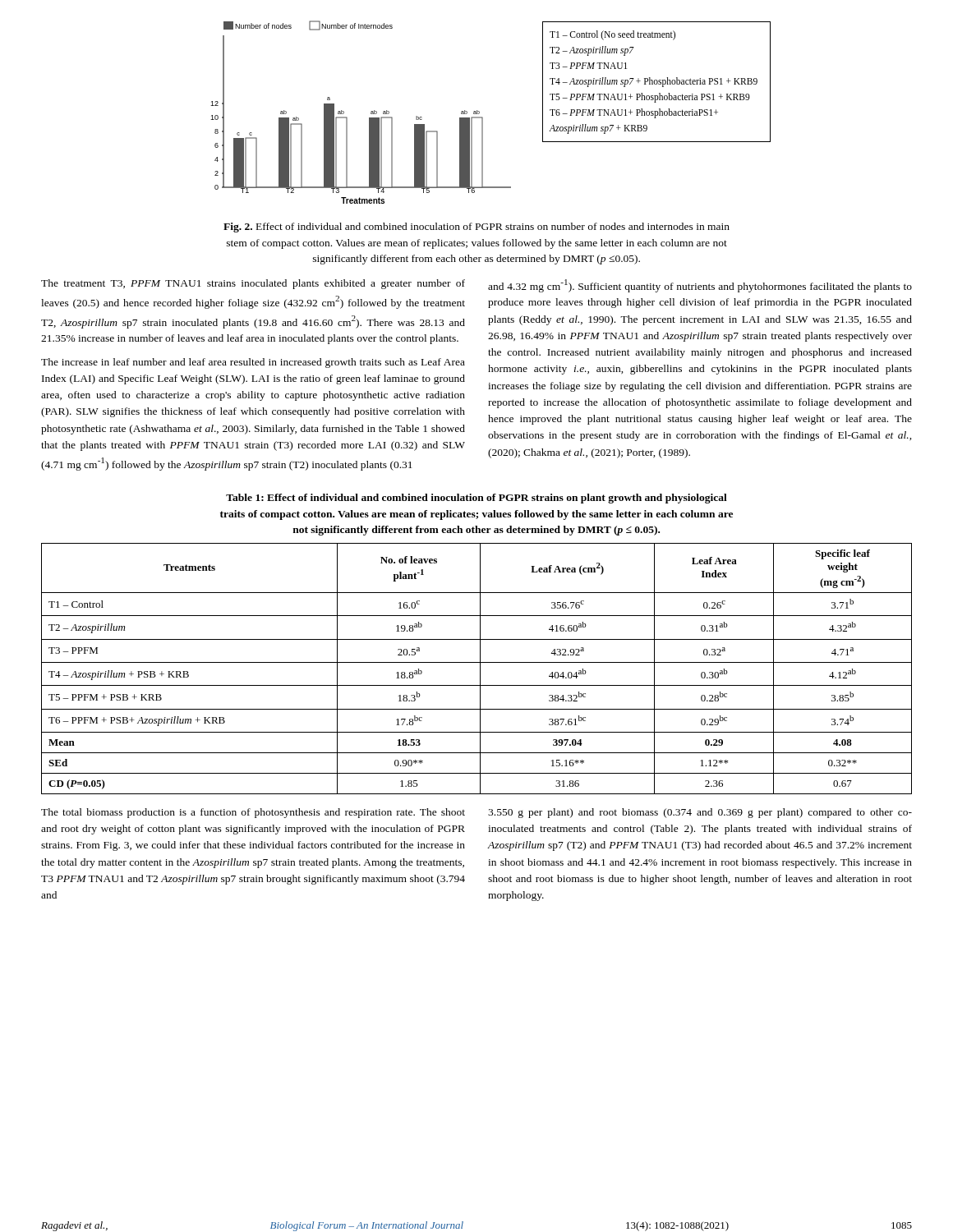Screen dimensions: 1232x953
Task: Find the table that mentions "T6 – PPFM"
Action: point(476,668)
